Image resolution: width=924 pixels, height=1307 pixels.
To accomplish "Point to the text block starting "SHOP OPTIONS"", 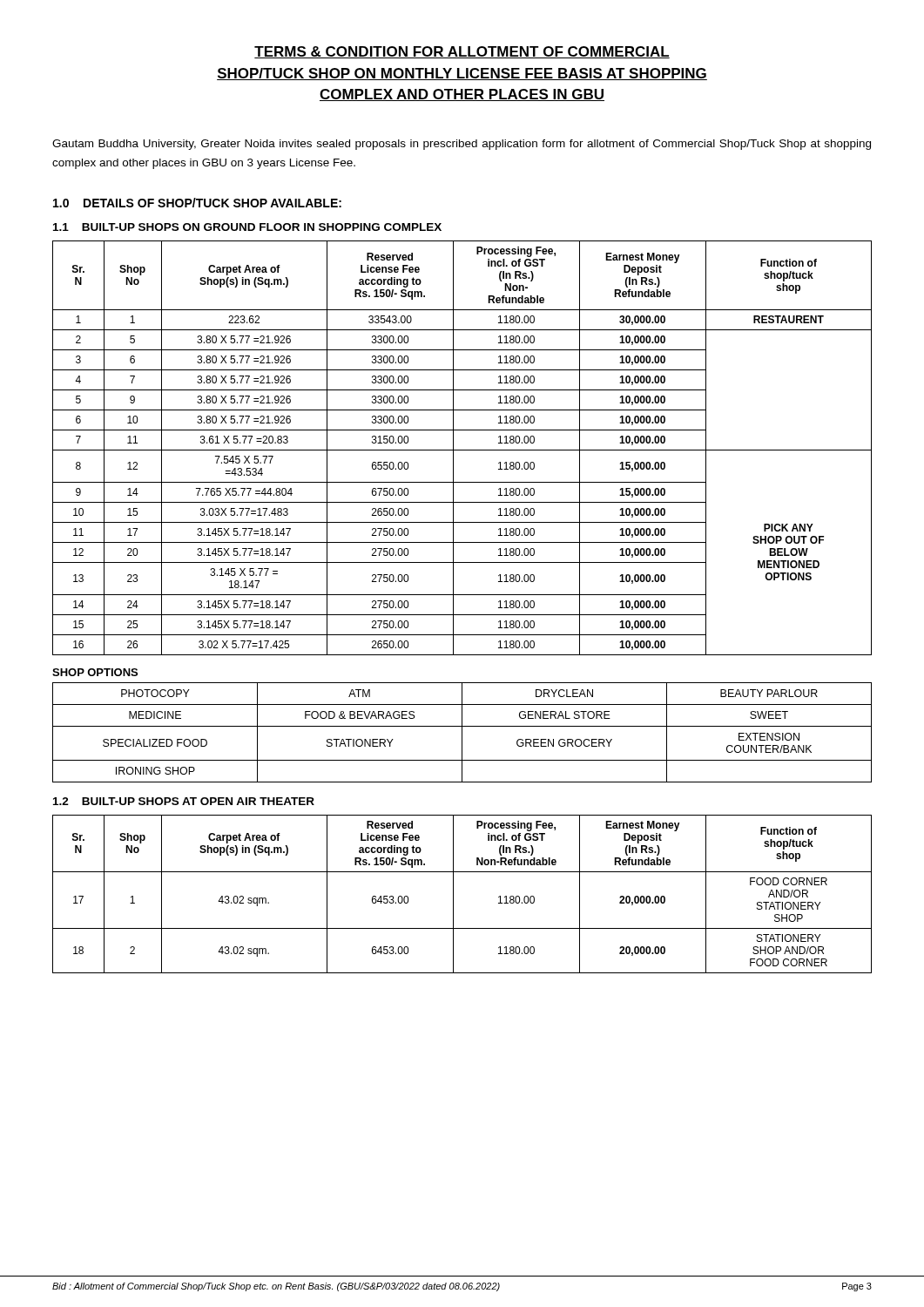I will click(95, 672).
